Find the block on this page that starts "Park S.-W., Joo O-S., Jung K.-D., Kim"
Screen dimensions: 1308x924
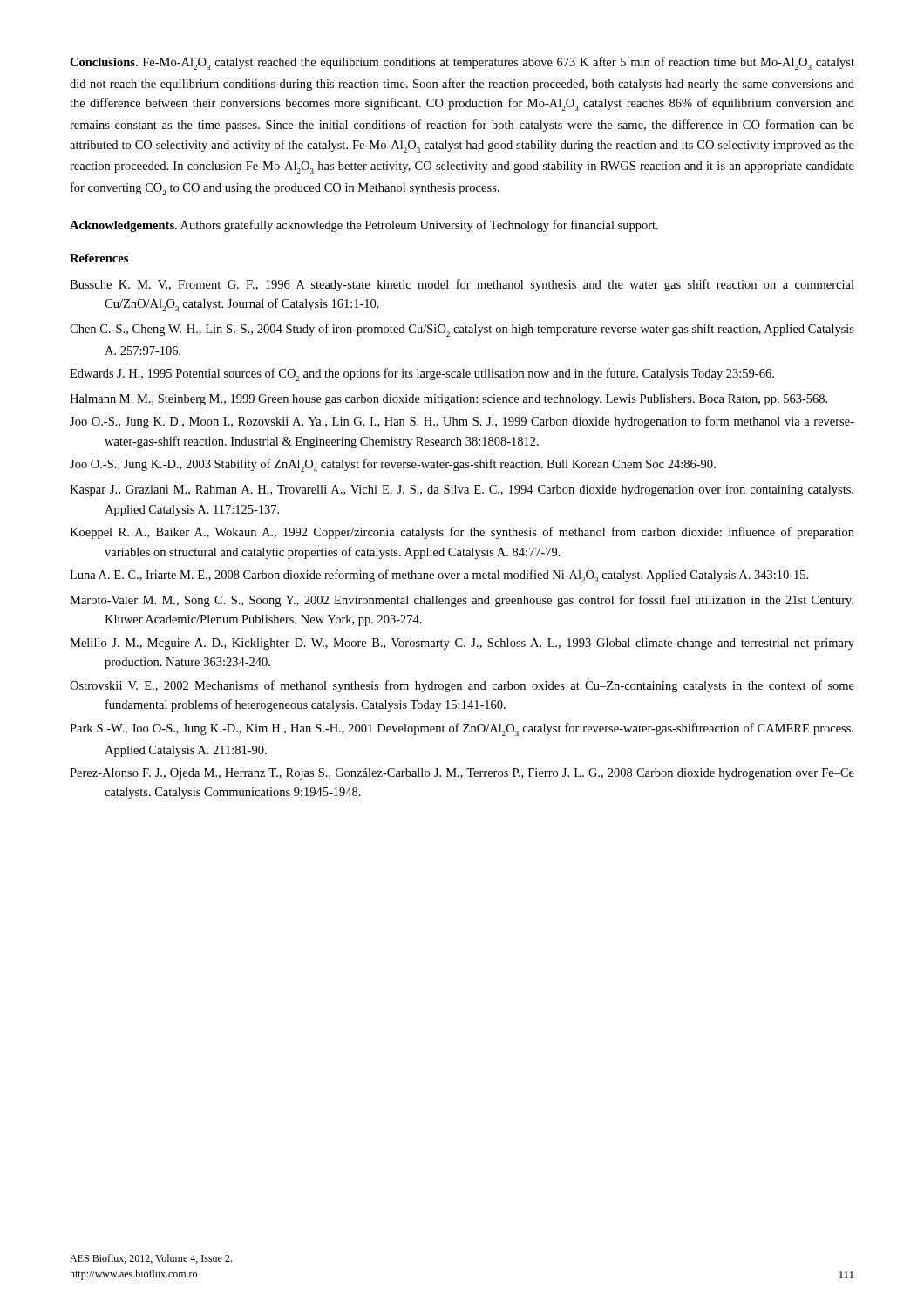pyautogui.click(x=462, y=739)
